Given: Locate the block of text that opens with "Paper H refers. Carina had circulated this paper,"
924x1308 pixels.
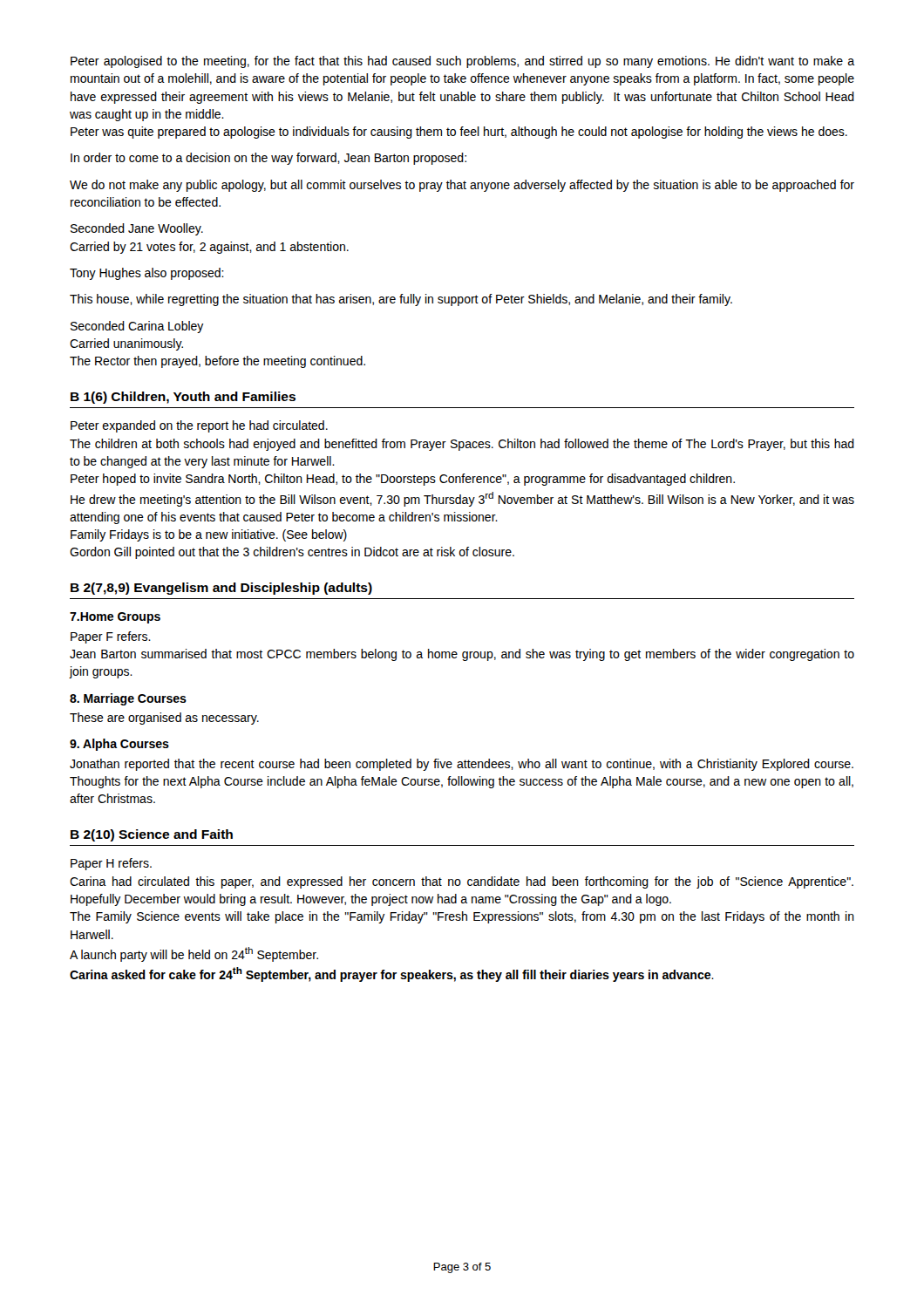Looking at the screenshot, I should 462,919.
